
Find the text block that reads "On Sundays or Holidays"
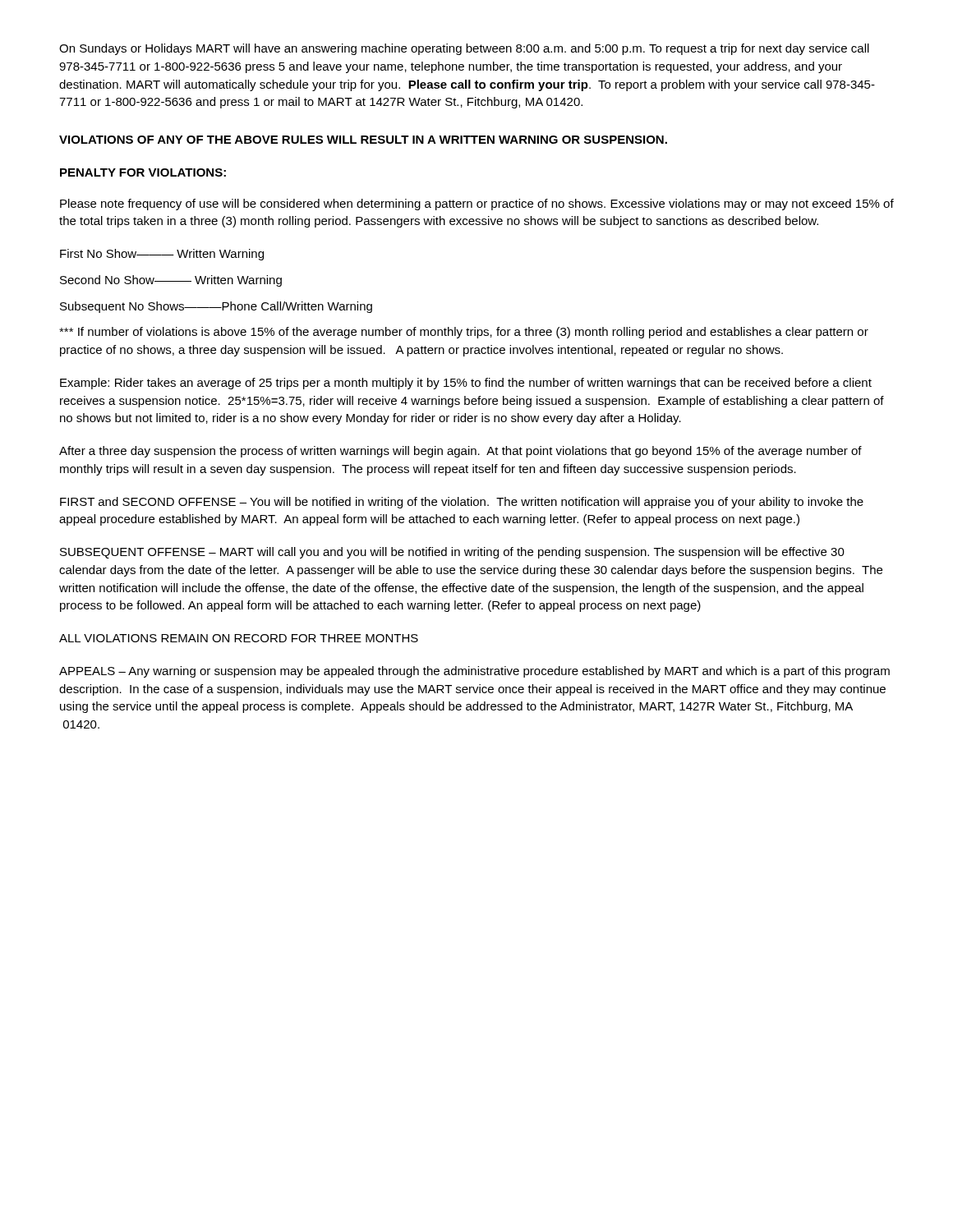click(467, 75)
